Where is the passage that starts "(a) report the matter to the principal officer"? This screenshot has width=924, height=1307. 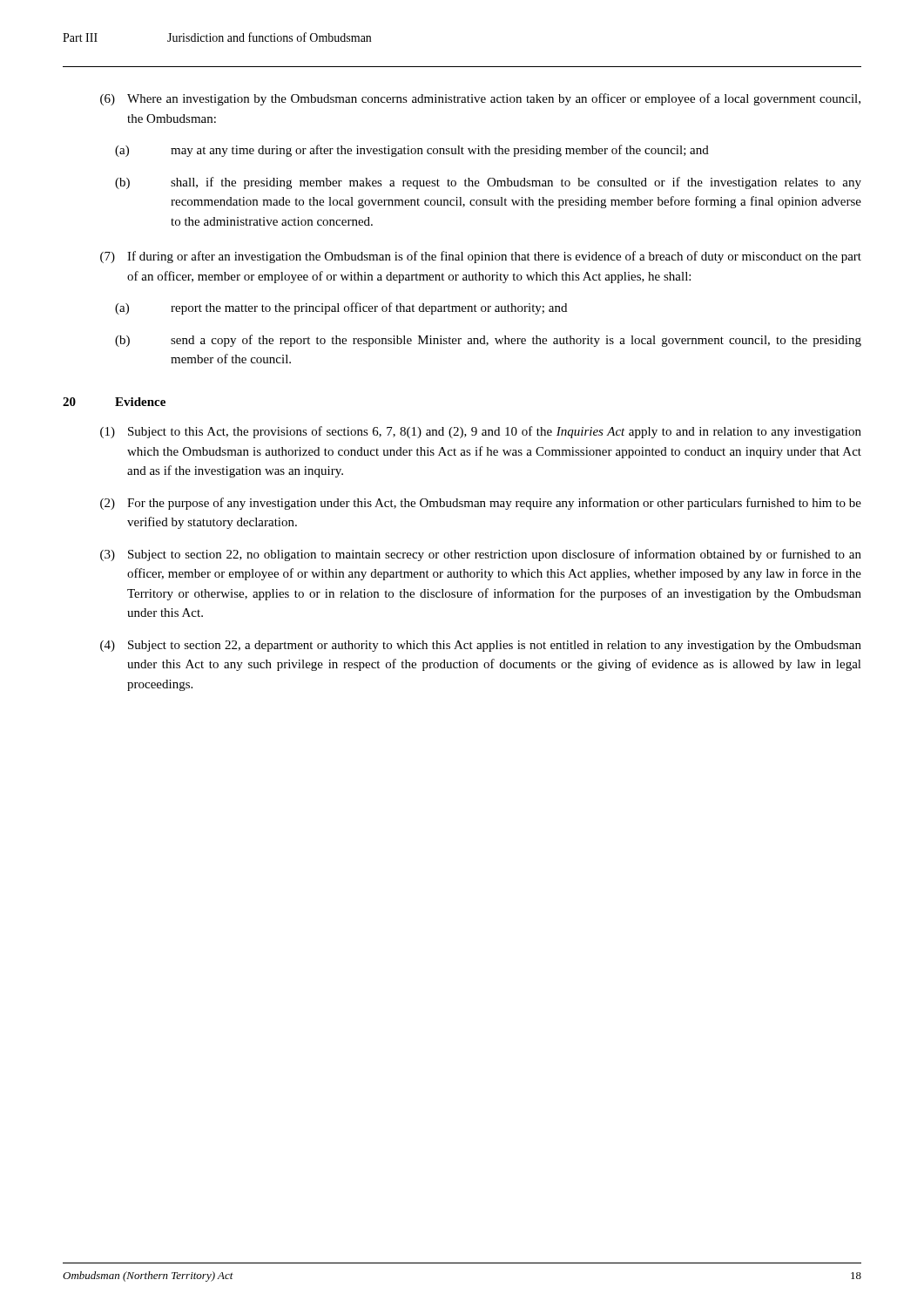pos(488,308)
